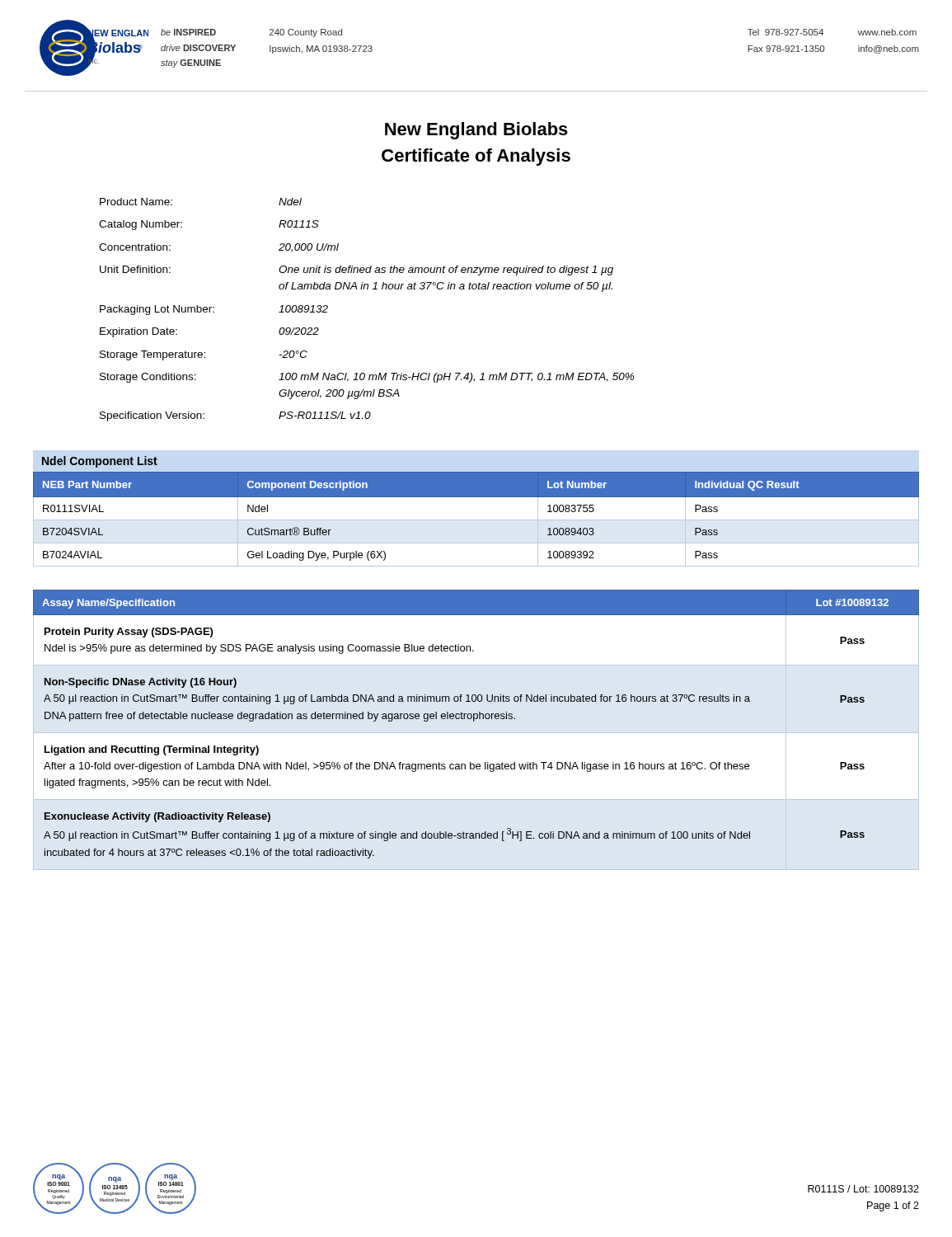Image resolution: width=952 pixels, height=1237 pixels.
Task: Locate the title containing "New England Biolabs Certificate"
Action: pos(476,143)
